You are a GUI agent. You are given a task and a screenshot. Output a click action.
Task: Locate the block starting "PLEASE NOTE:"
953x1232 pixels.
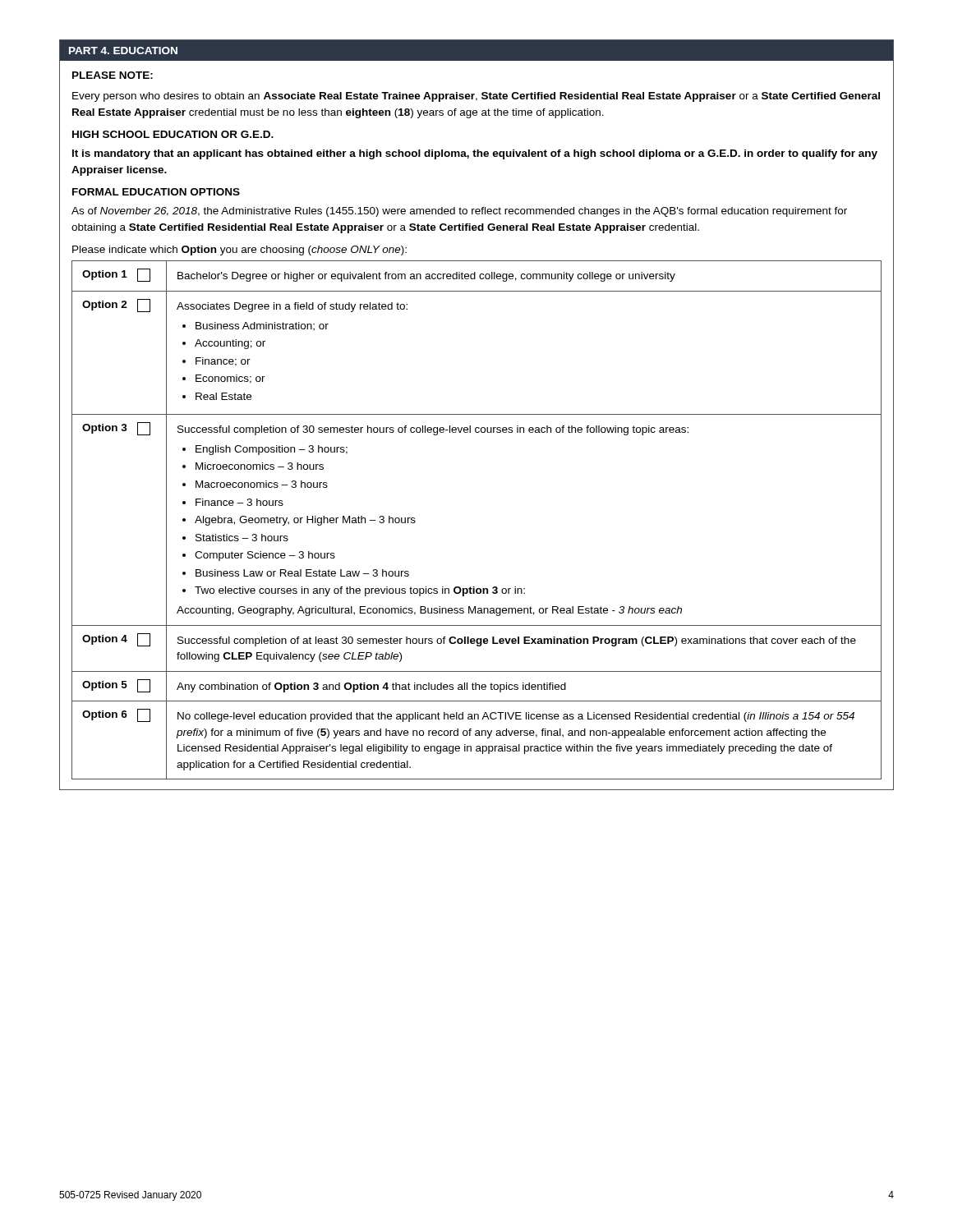pos(112,75)
